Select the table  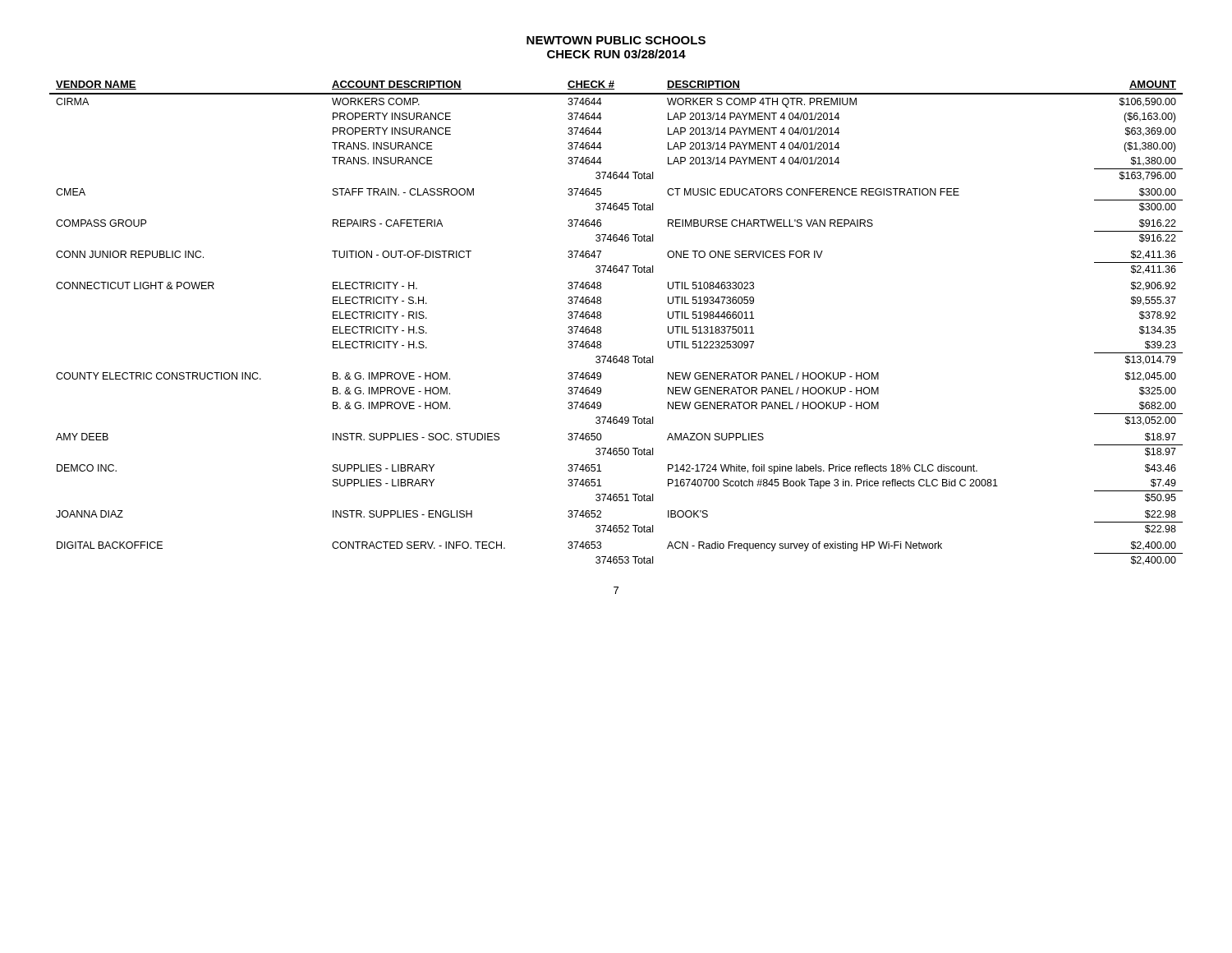coord(616,322)
